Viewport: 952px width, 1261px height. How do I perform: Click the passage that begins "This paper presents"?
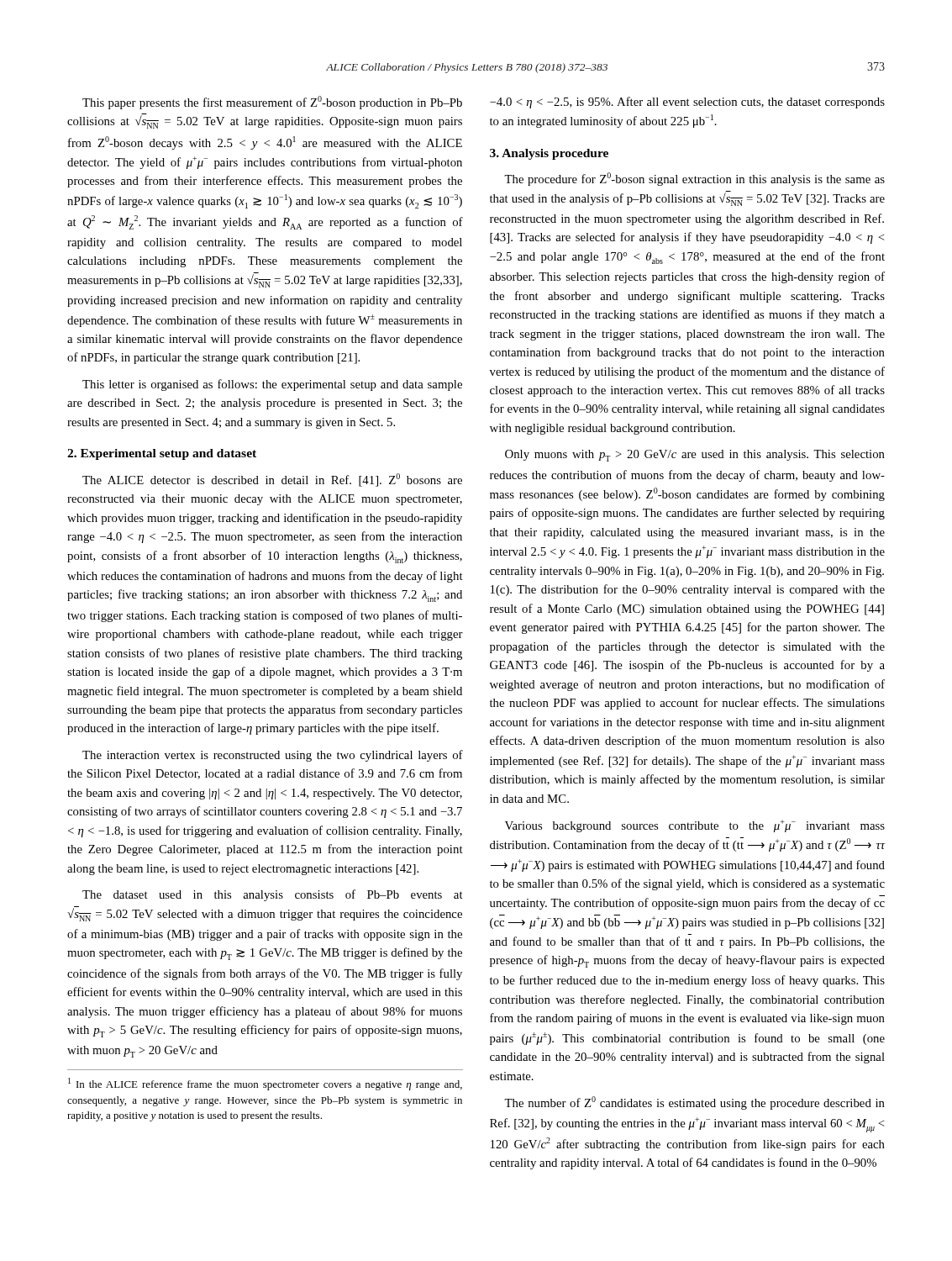pos(265,262)
